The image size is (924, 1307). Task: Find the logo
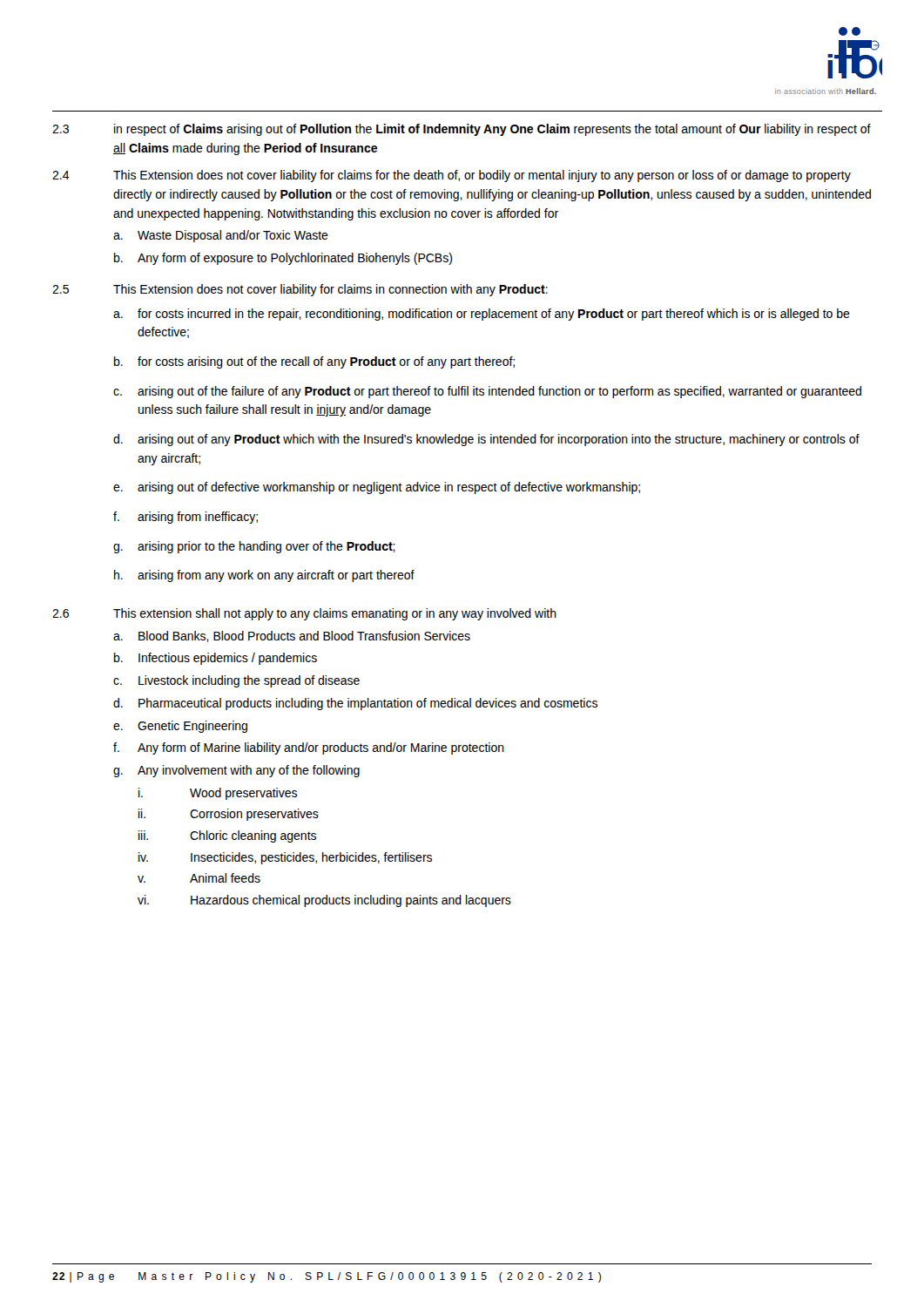pyautogui.click(x=826, y=64)
